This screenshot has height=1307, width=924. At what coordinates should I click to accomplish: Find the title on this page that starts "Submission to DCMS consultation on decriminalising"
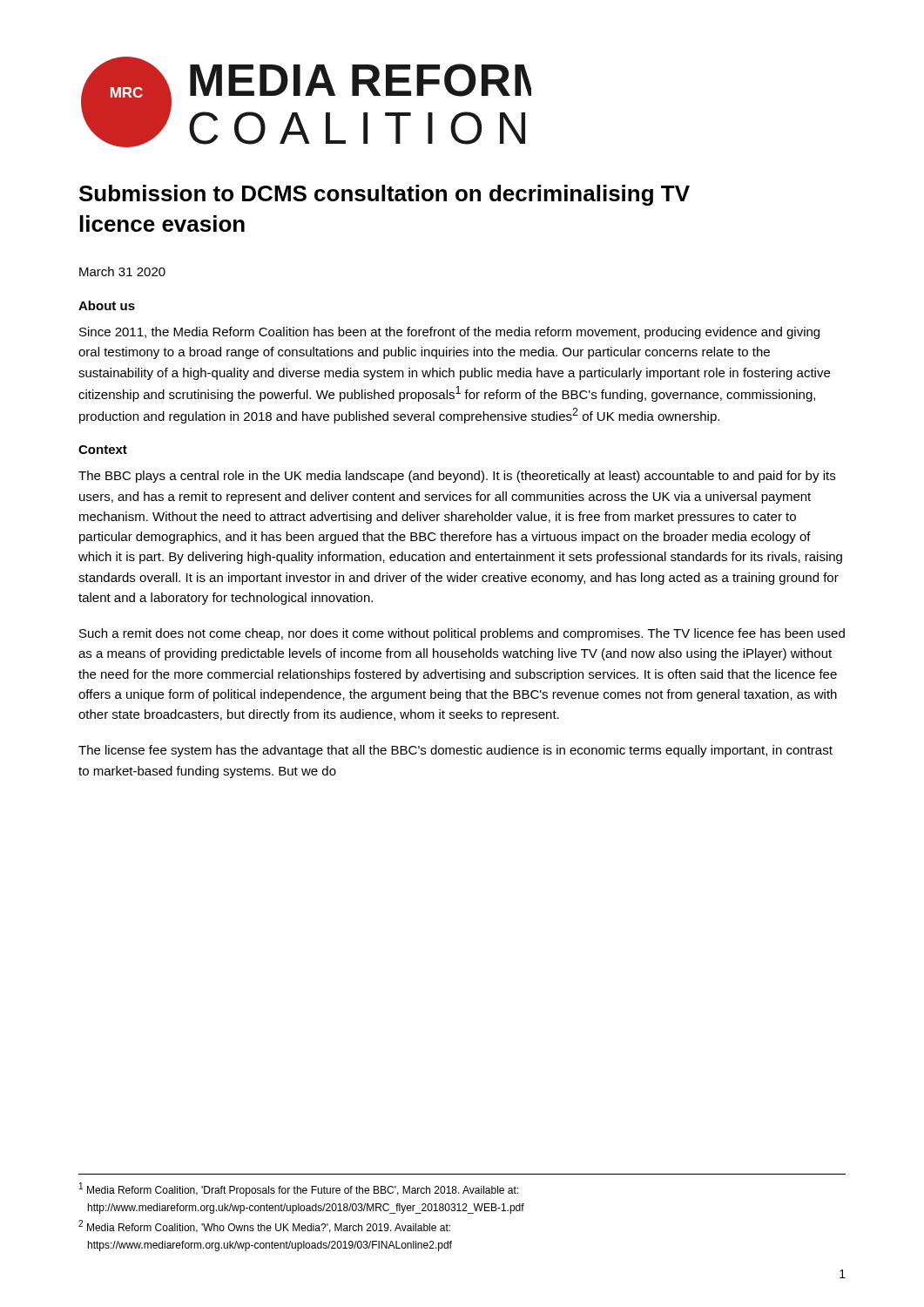384,209
